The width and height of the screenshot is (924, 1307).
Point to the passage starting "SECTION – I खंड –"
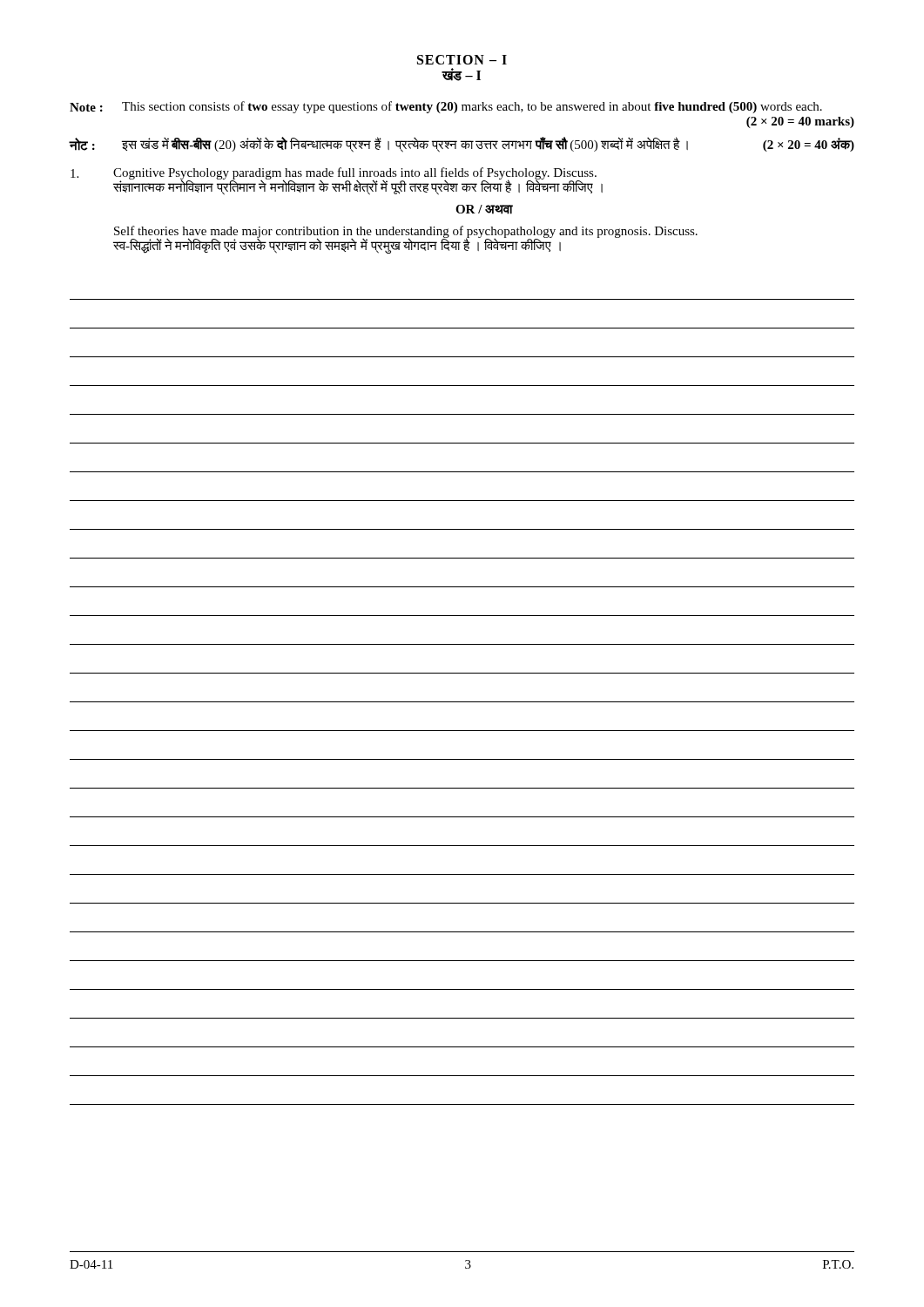coord(462,68)
